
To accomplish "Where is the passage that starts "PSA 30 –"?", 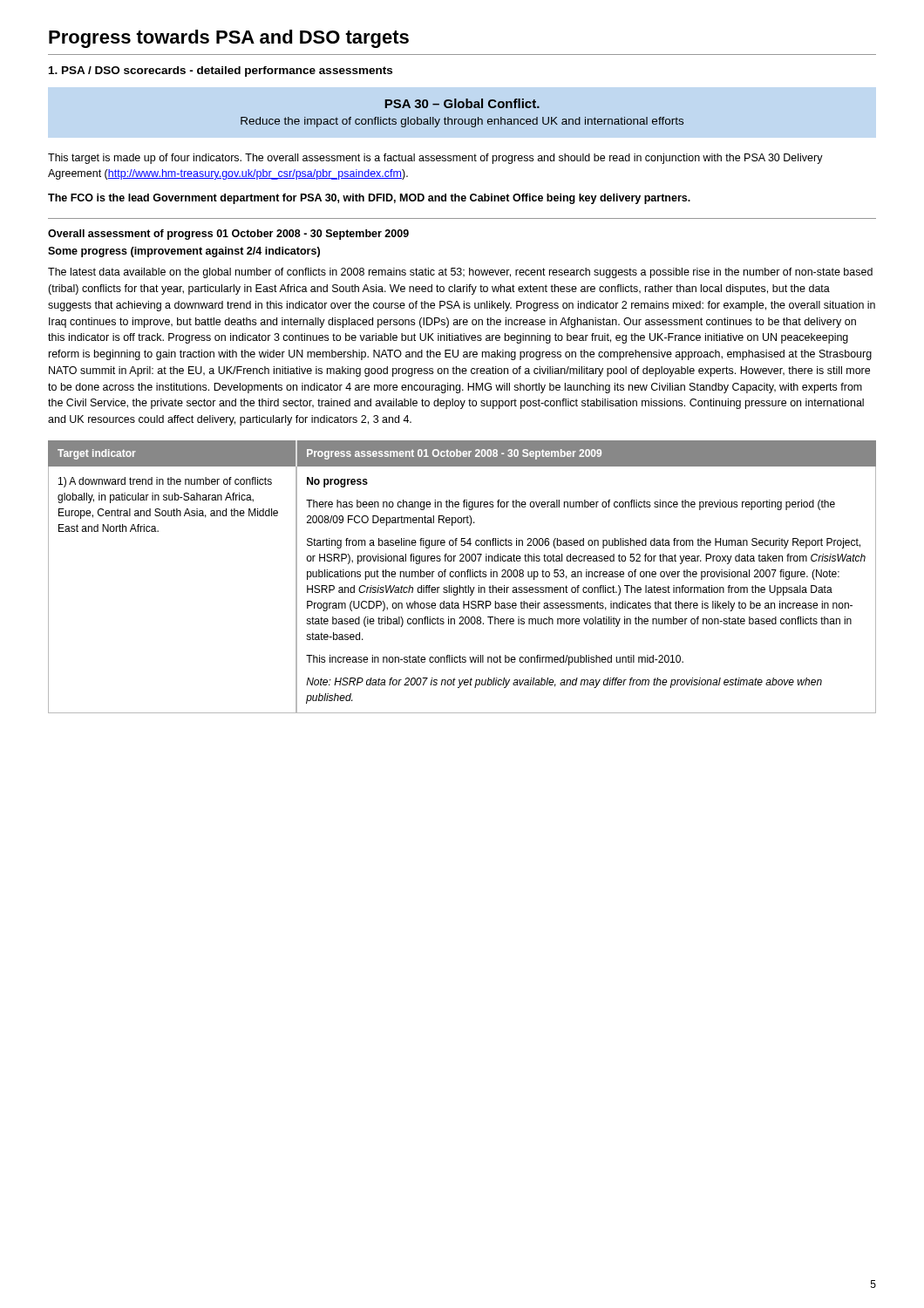I will 462,112.
